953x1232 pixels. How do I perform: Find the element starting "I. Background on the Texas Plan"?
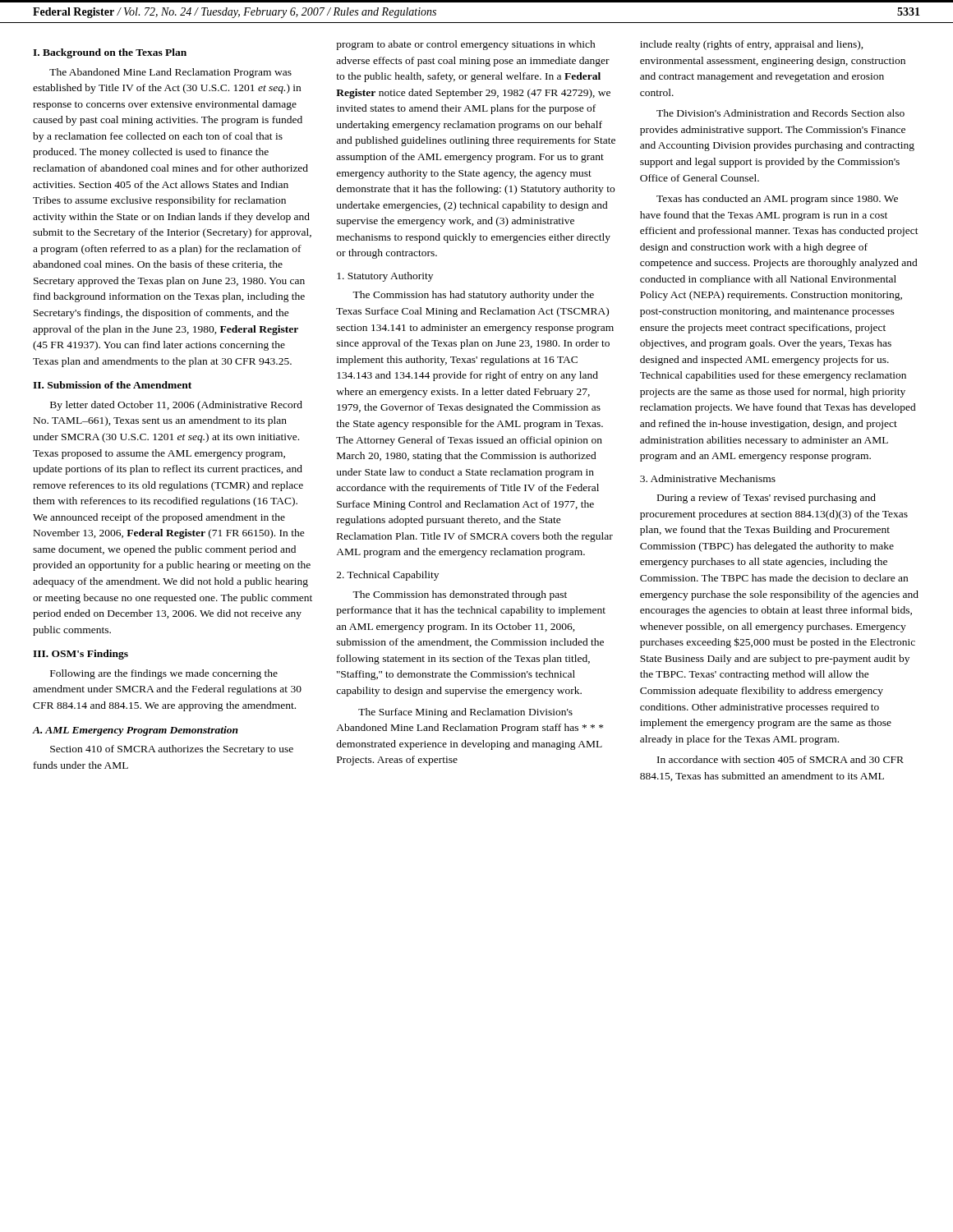tap(110, 52)
